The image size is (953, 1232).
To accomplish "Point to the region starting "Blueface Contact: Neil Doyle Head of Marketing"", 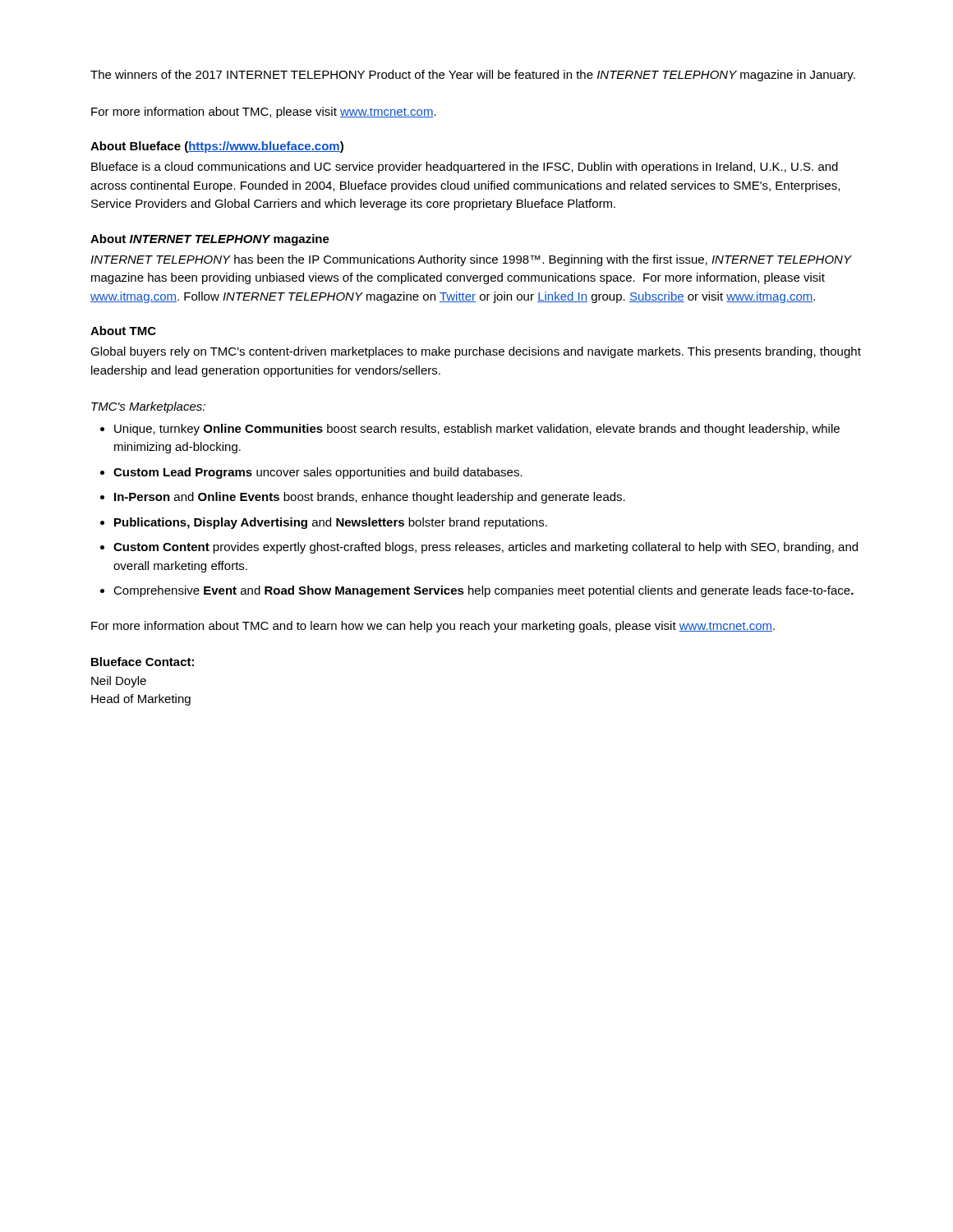I will tap(143, 680).
